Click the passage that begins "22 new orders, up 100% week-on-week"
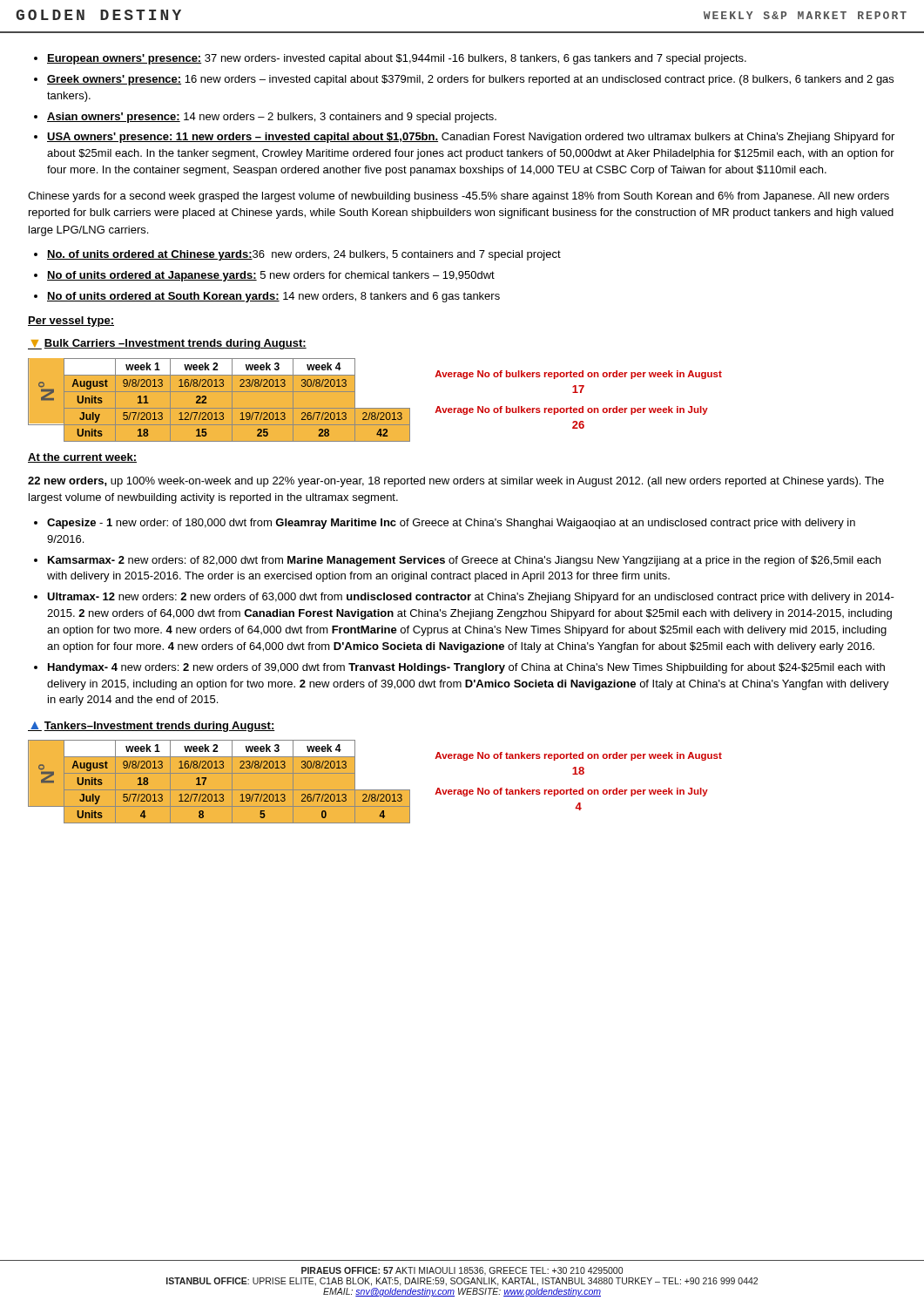The image size is (924, 1307). coord(456,489)
